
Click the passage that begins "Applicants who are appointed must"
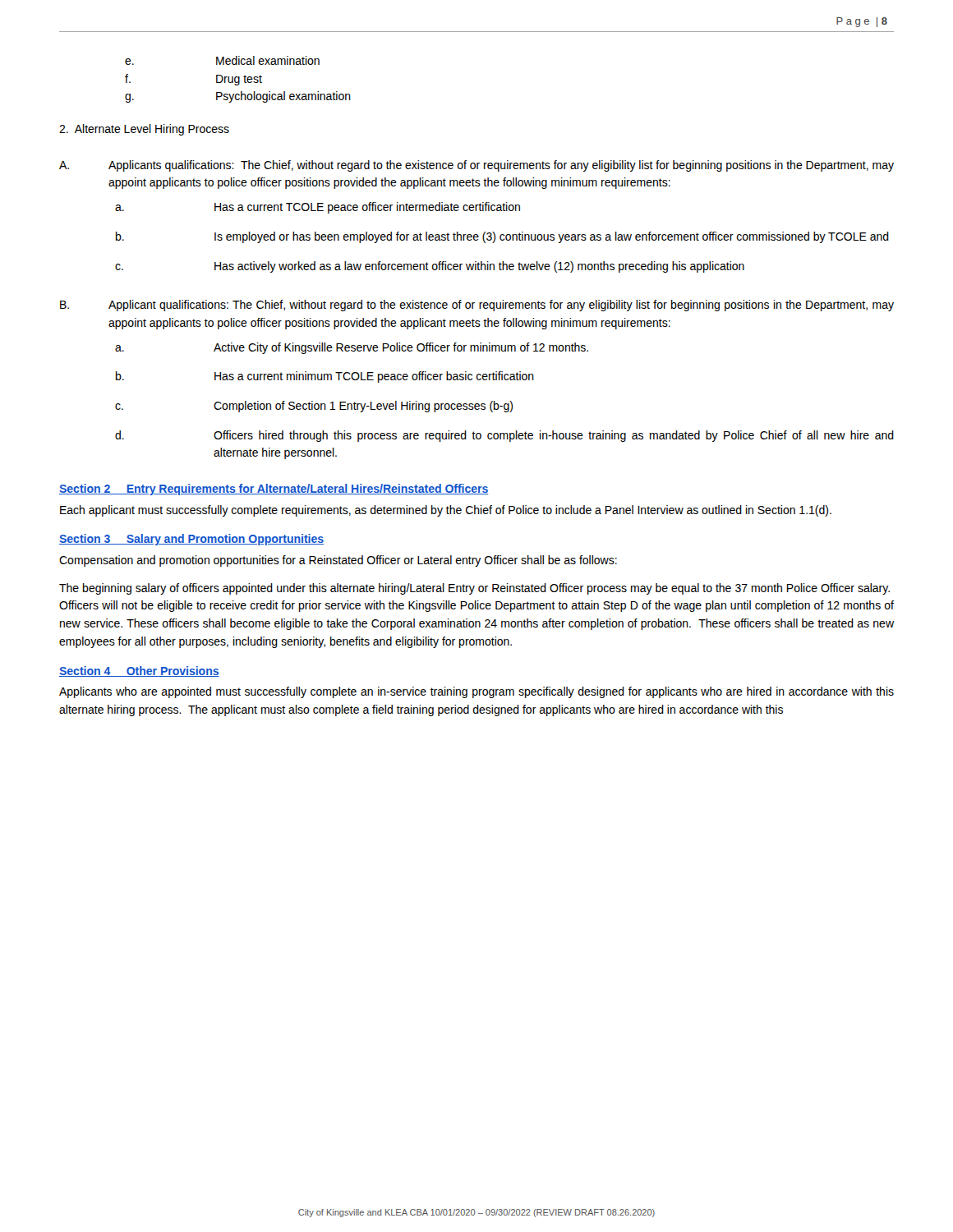click(x=476, y=701)
